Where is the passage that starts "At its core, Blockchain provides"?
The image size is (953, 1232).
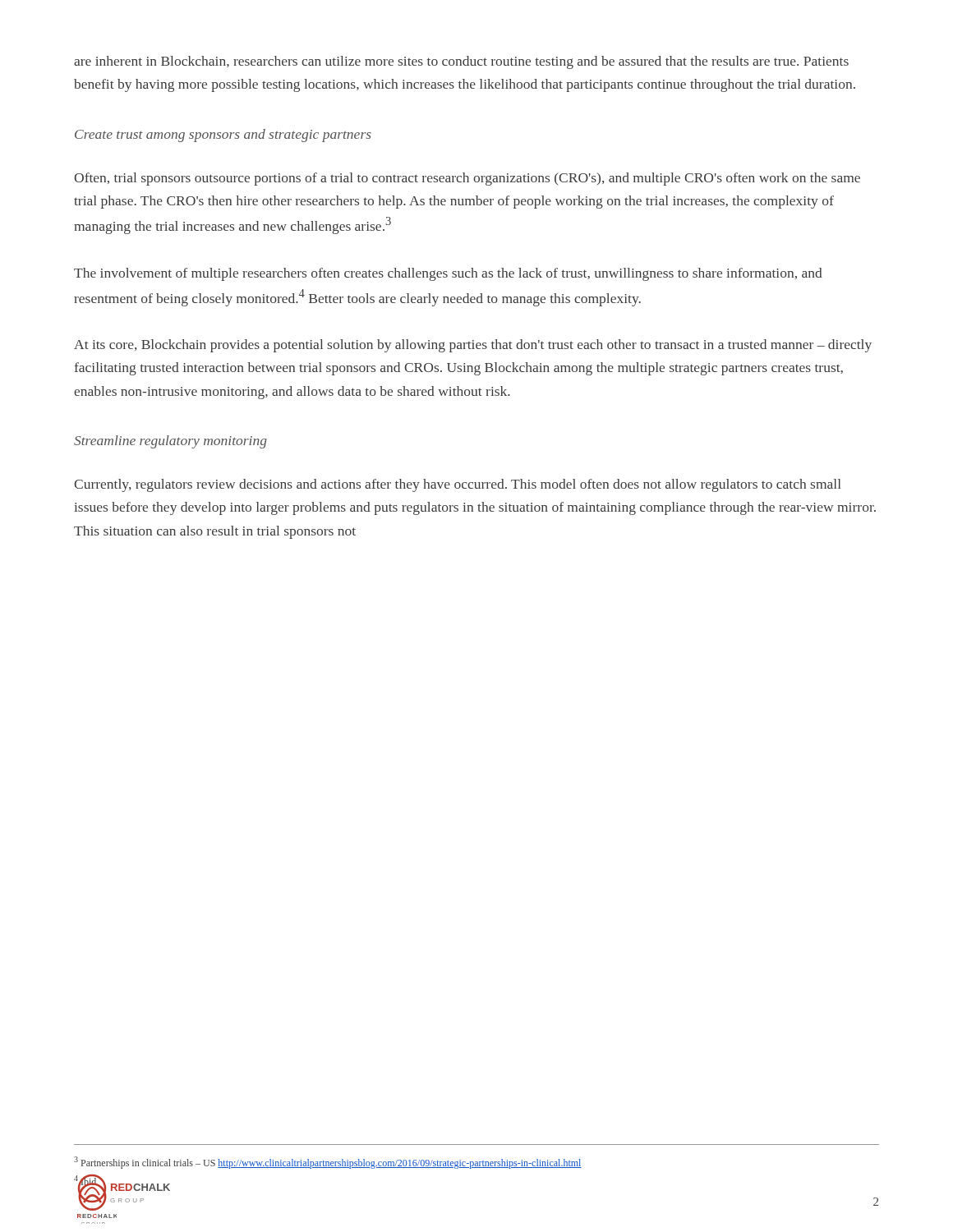pyautogui.click(x=473, y=367)
